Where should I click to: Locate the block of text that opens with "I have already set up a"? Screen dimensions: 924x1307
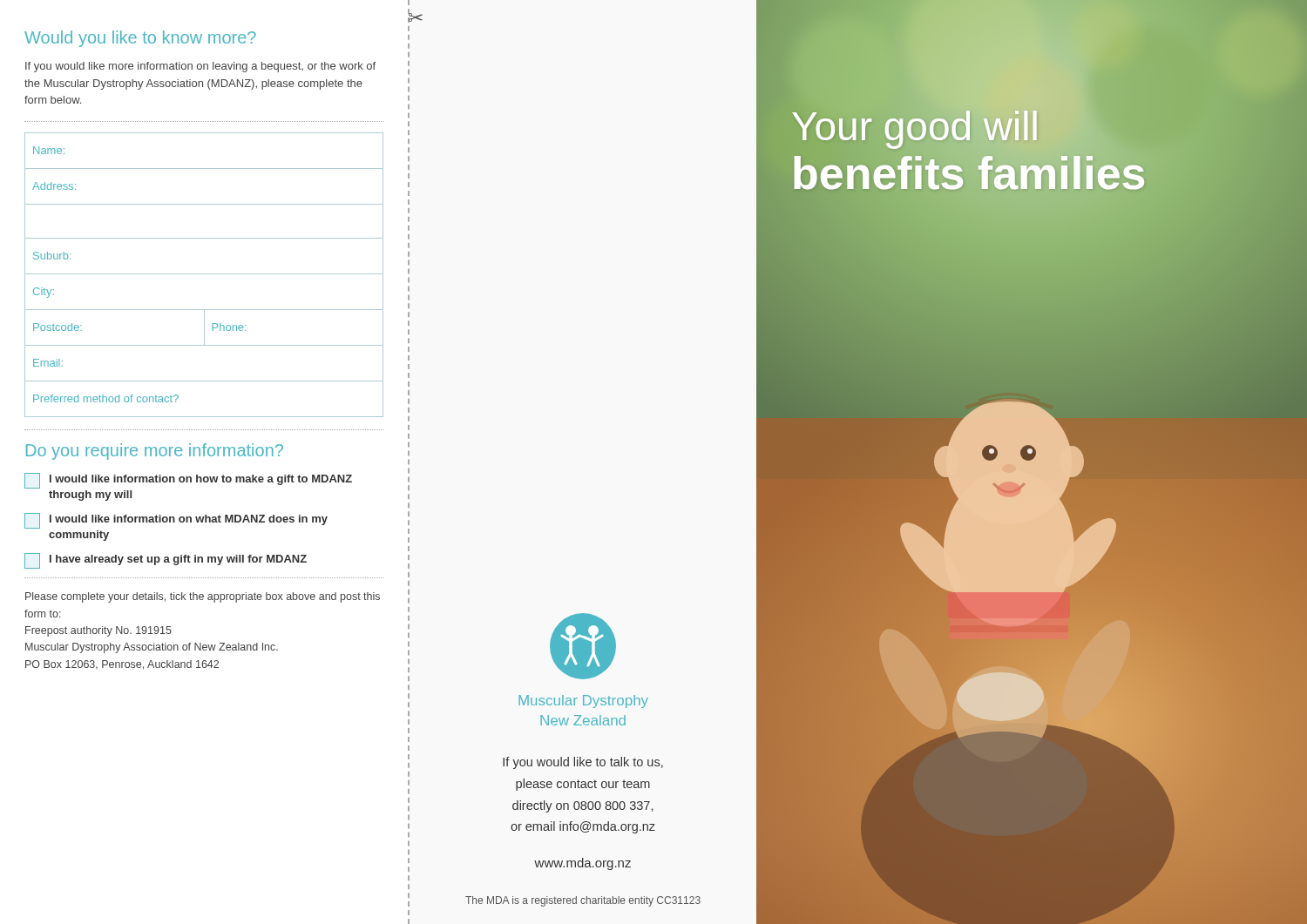click(166, 560)
